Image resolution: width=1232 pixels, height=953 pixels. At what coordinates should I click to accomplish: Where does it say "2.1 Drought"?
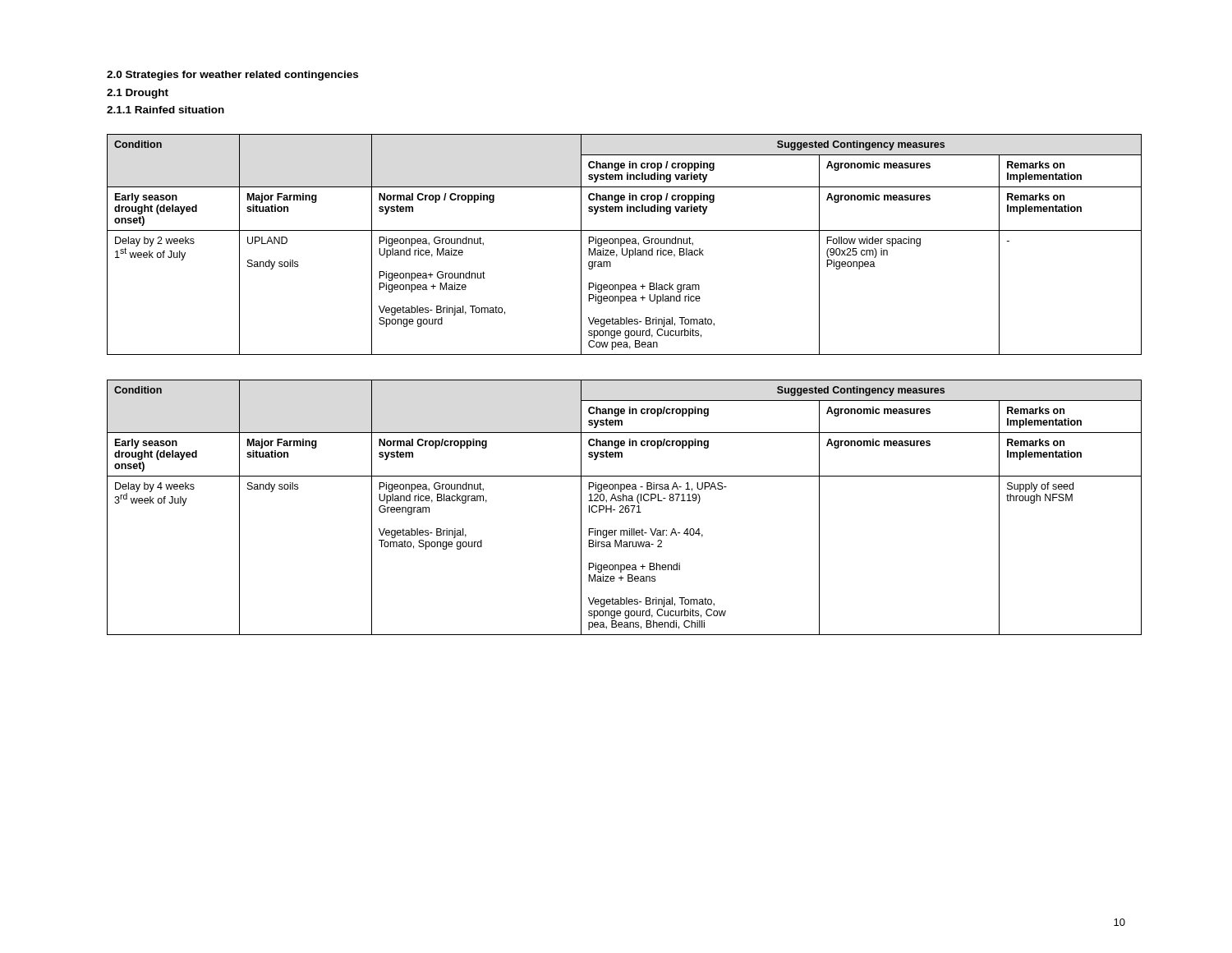pos(138,92)
